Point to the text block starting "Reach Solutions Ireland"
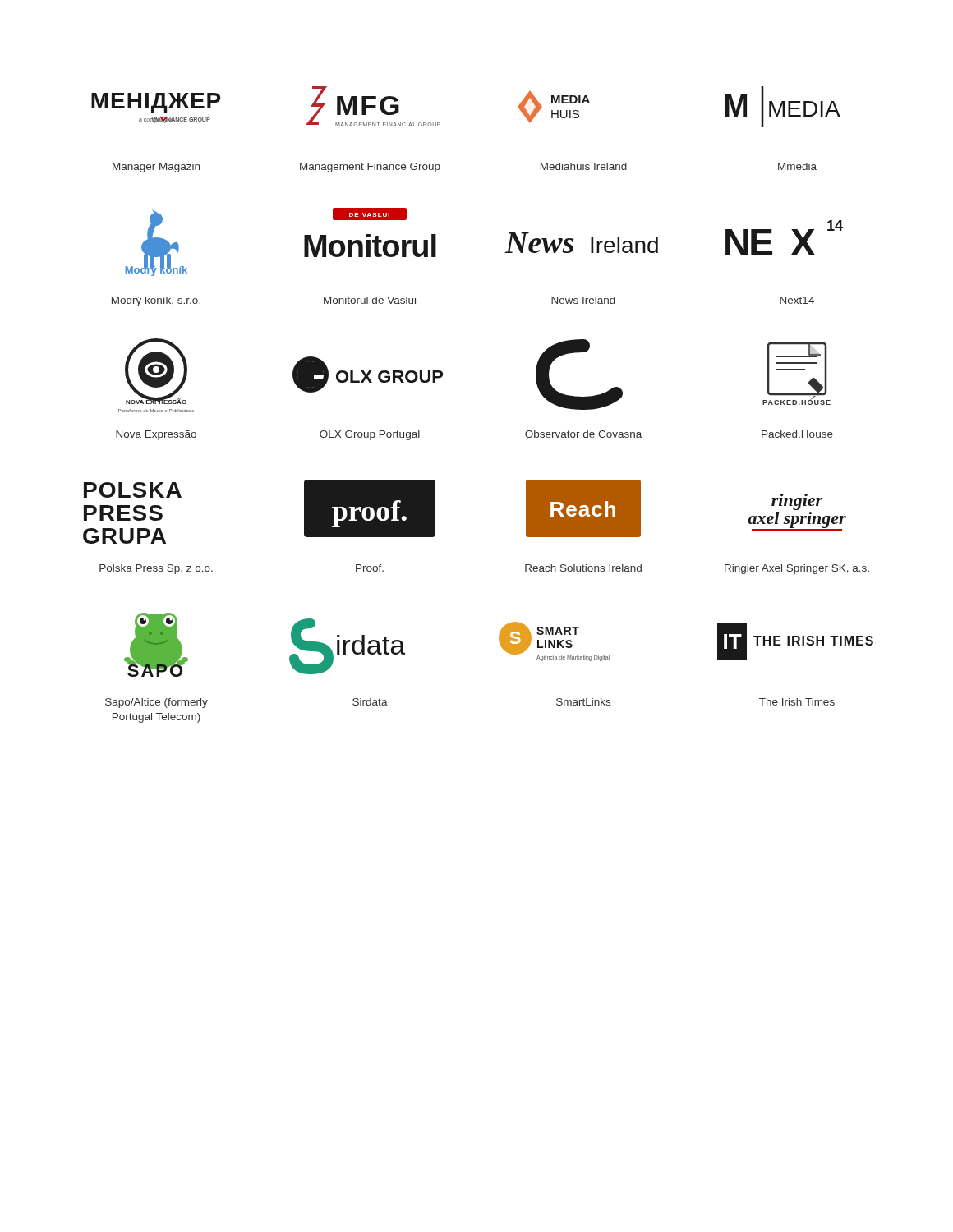 (583, 568)
